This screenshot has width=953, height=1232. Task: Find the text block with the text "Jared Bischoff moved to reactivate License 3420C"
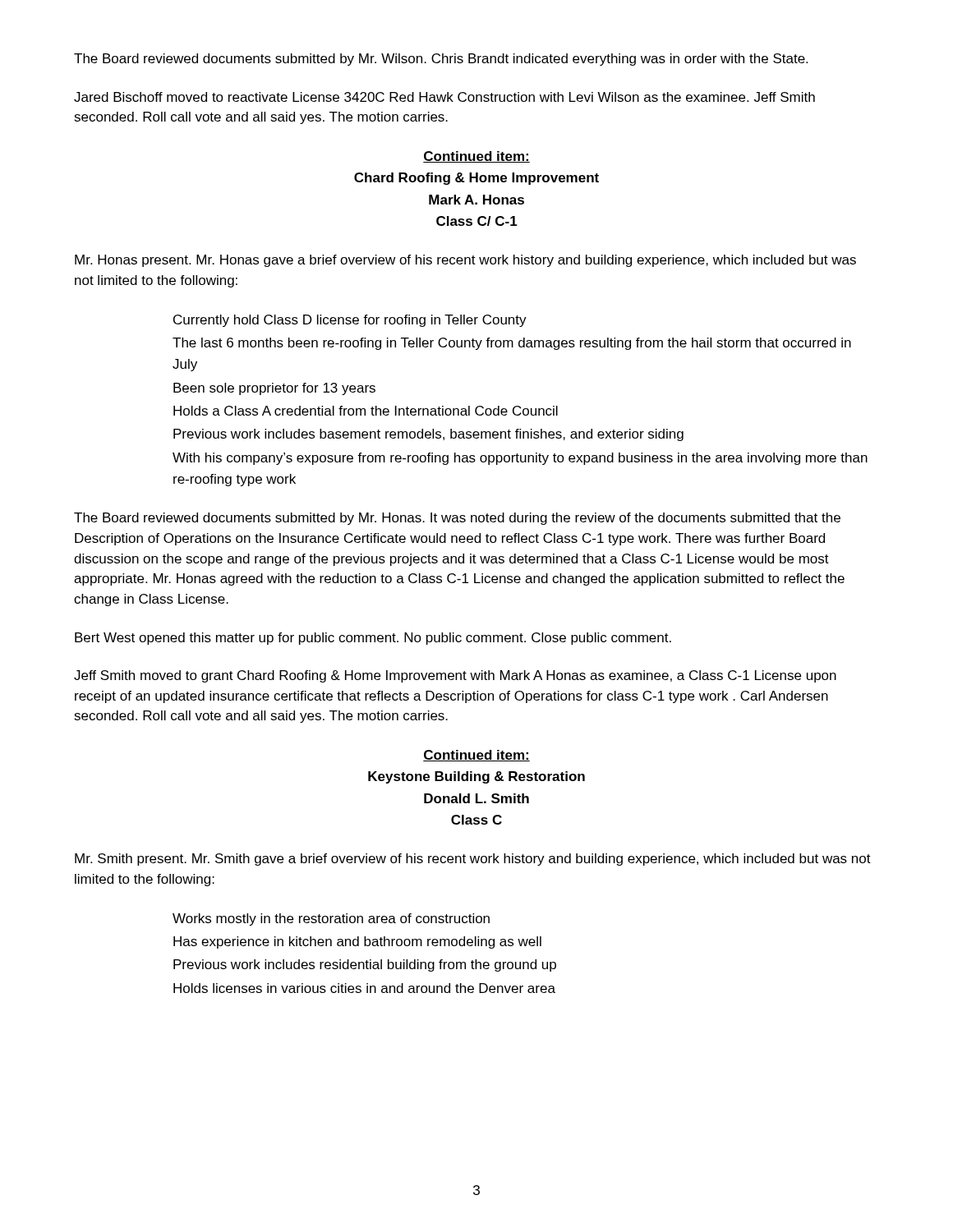click(445, 107)
